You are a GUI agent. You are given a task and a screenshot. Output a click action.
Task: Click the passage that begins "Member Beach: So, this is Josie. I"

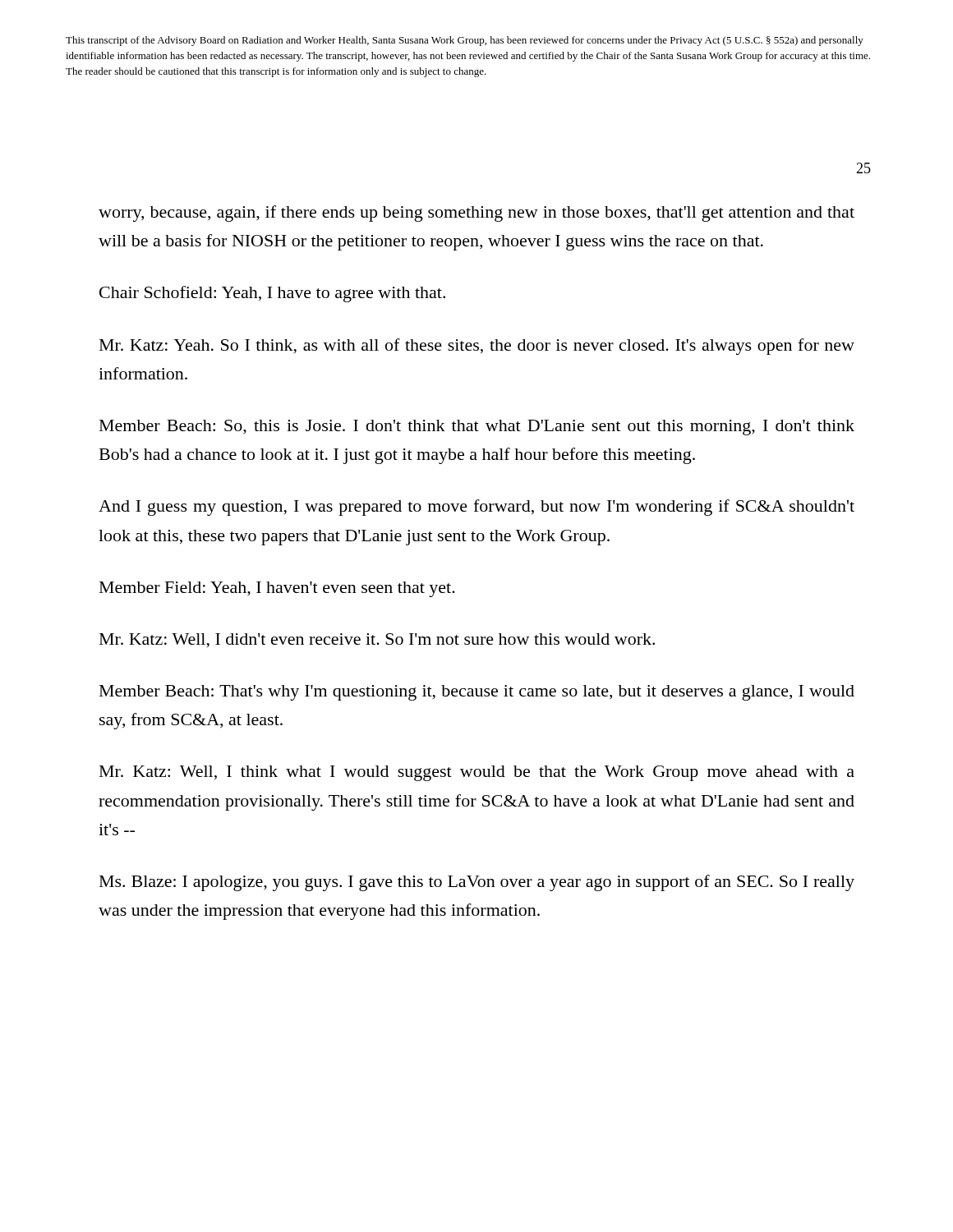tap(476, 439)
